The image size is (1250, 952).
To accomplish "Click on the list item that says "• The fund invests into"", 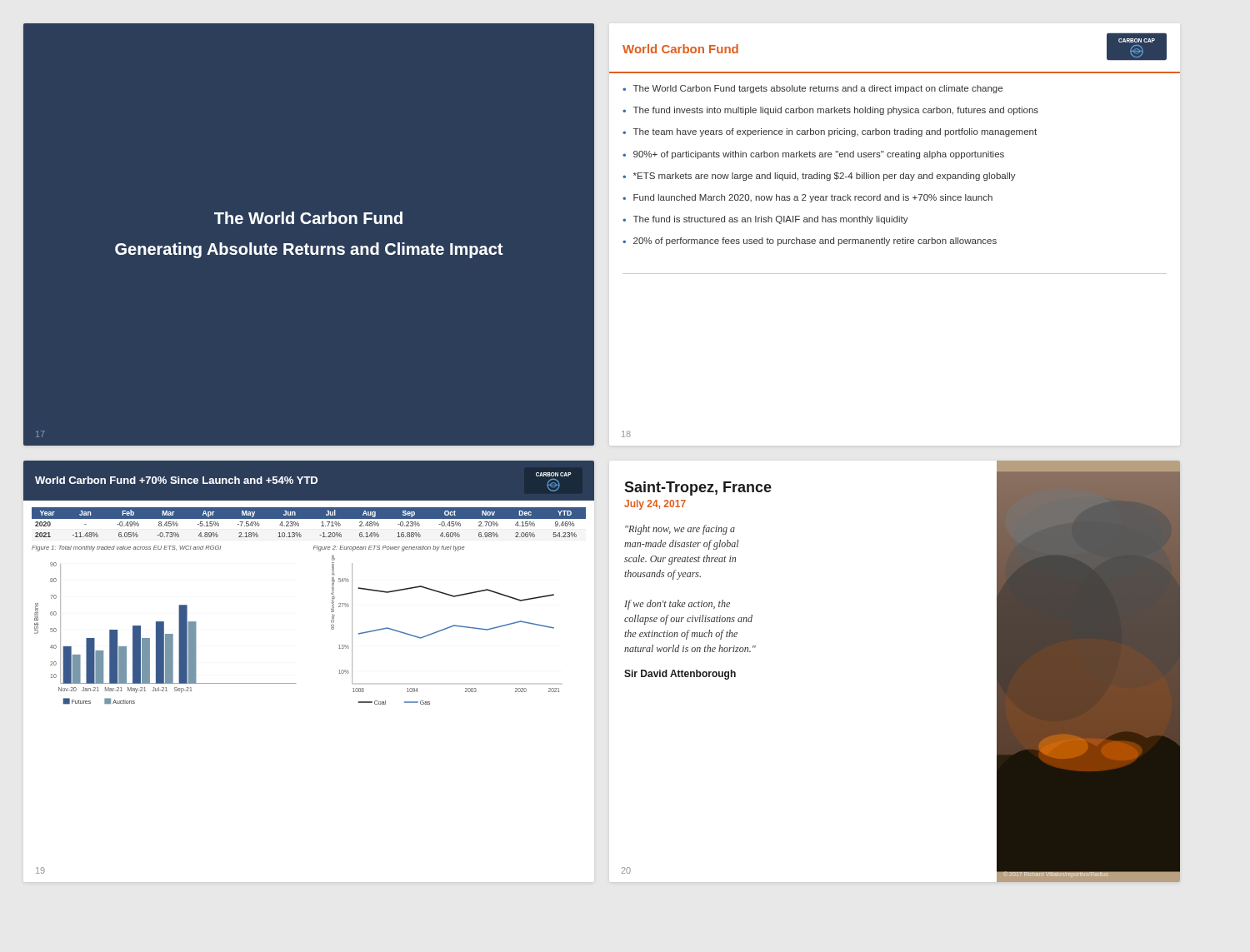I will [x=830, y=111].
